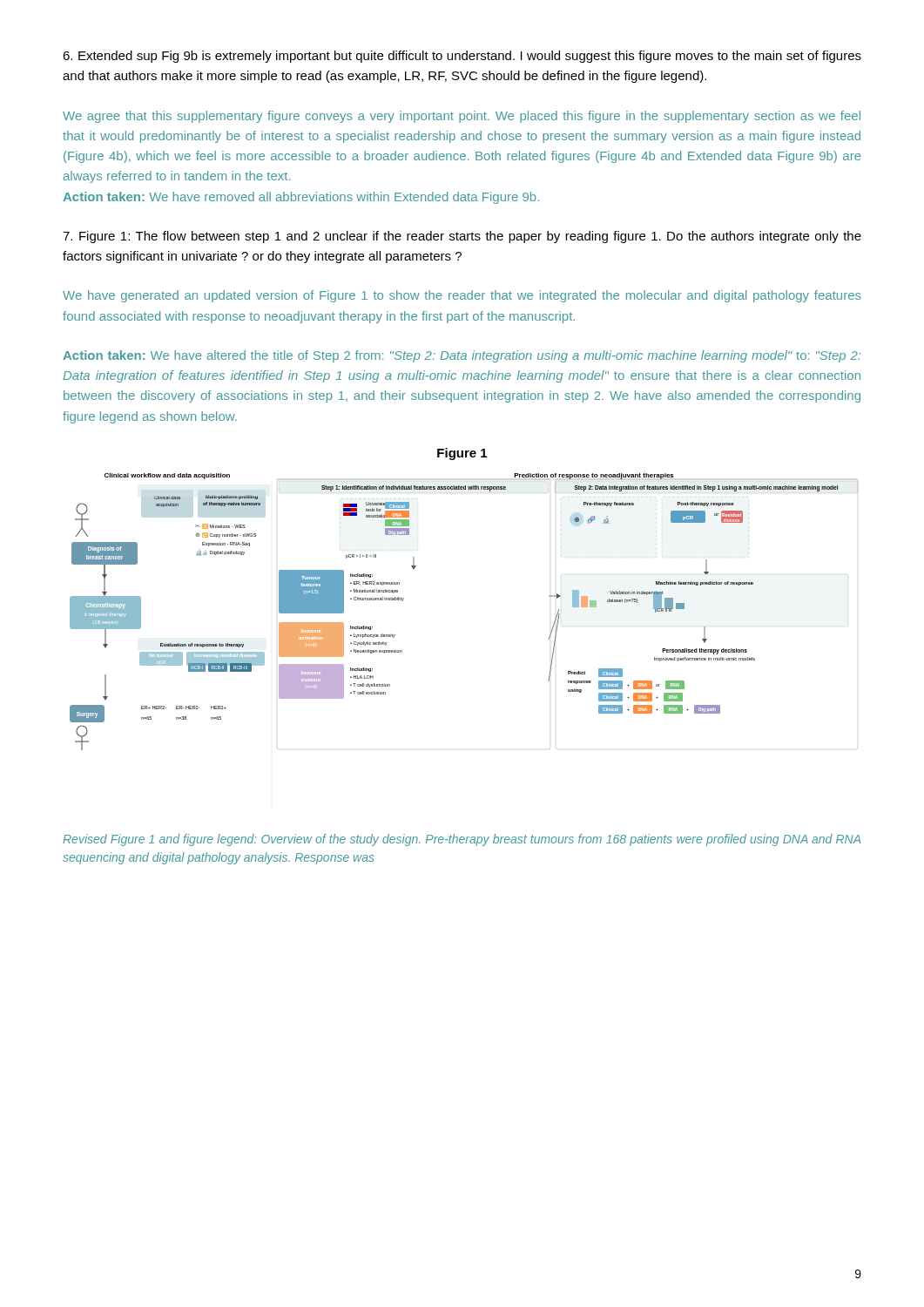Select the text block starting "We agree that this supplementary figure conveys a"

click(462, 156)
